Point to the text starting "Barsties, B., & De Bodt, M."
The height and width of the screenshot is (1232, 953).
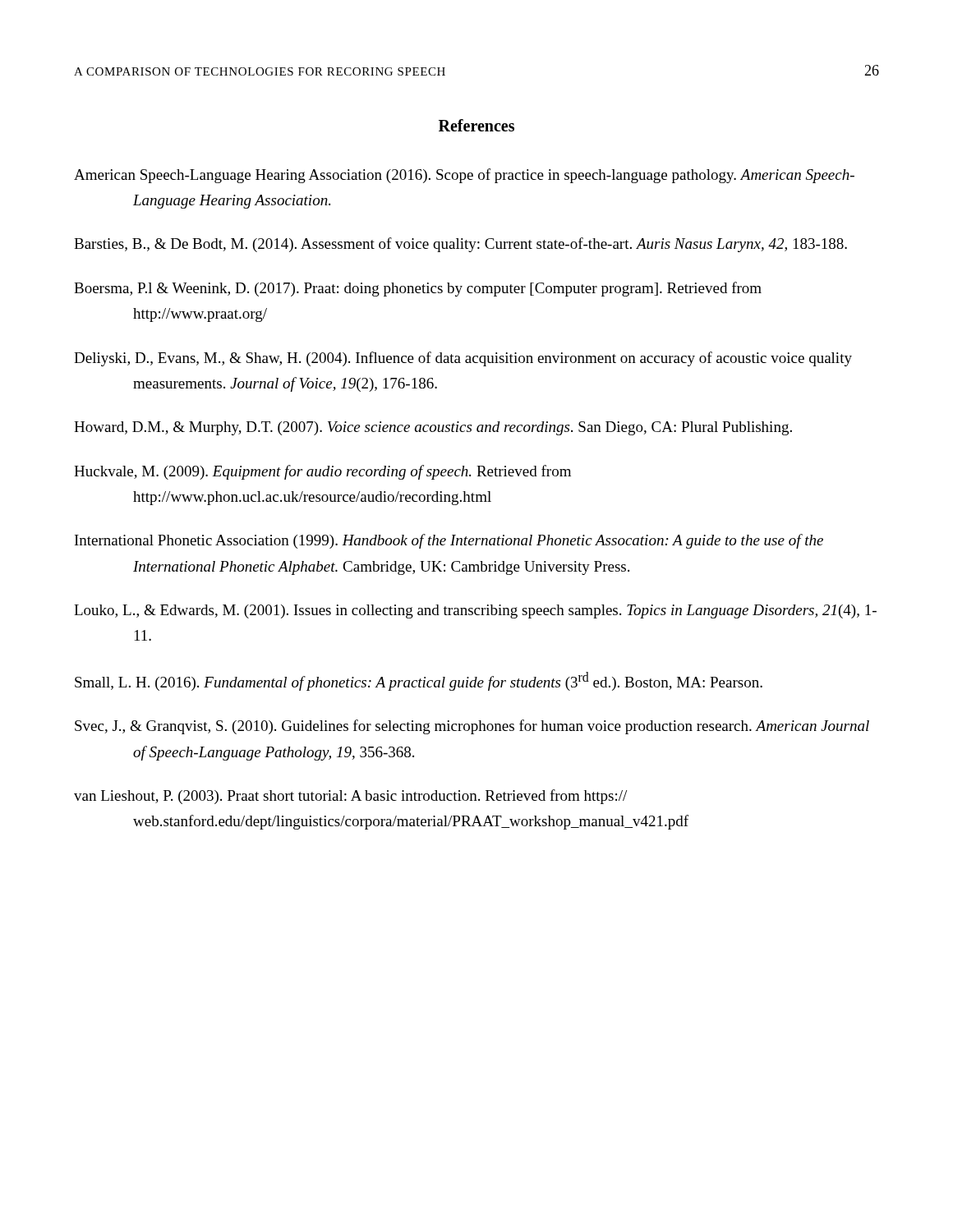[x=461, y=244]
